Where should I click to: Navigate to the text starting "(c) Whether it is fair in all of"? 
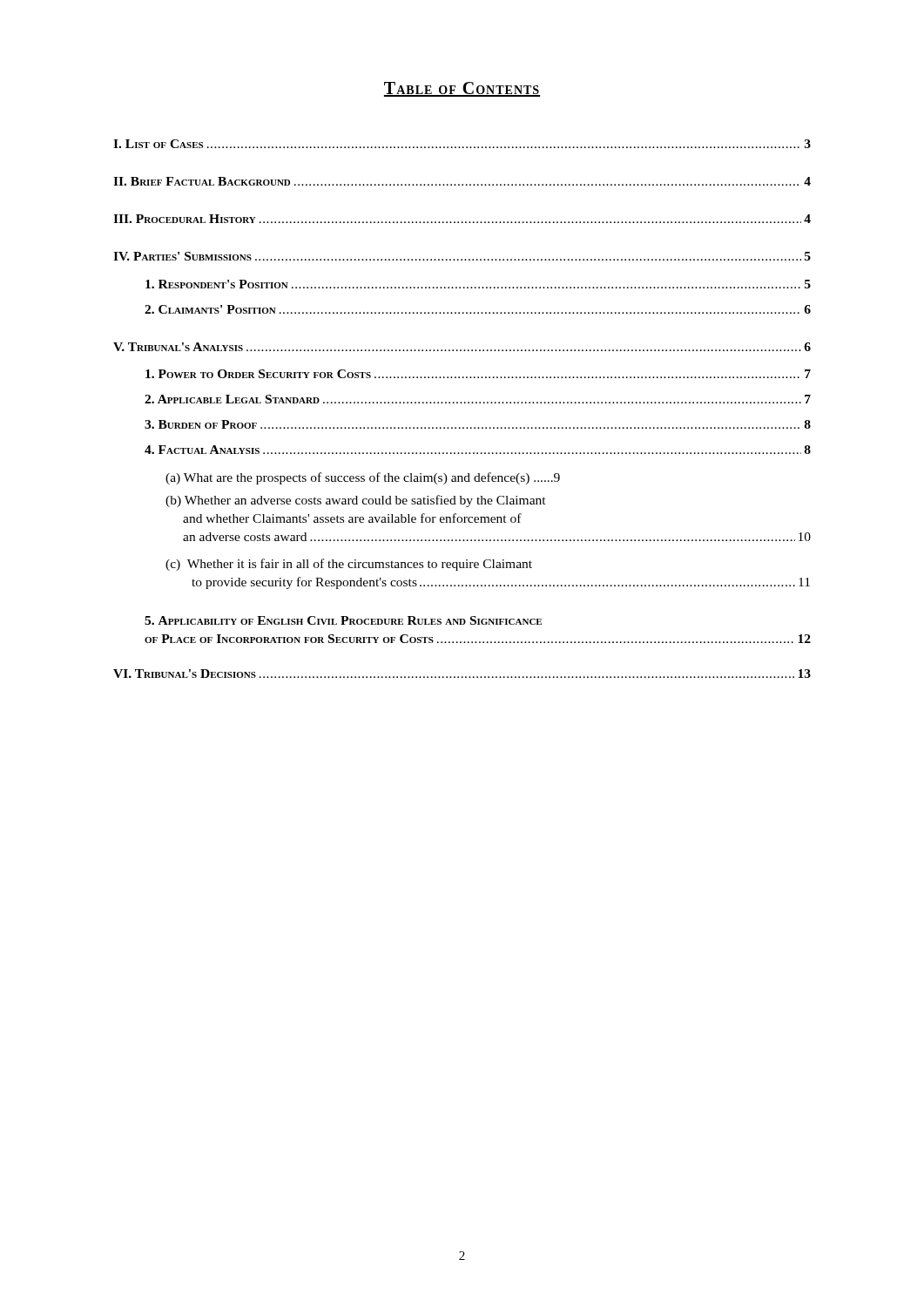coord(488,576)
